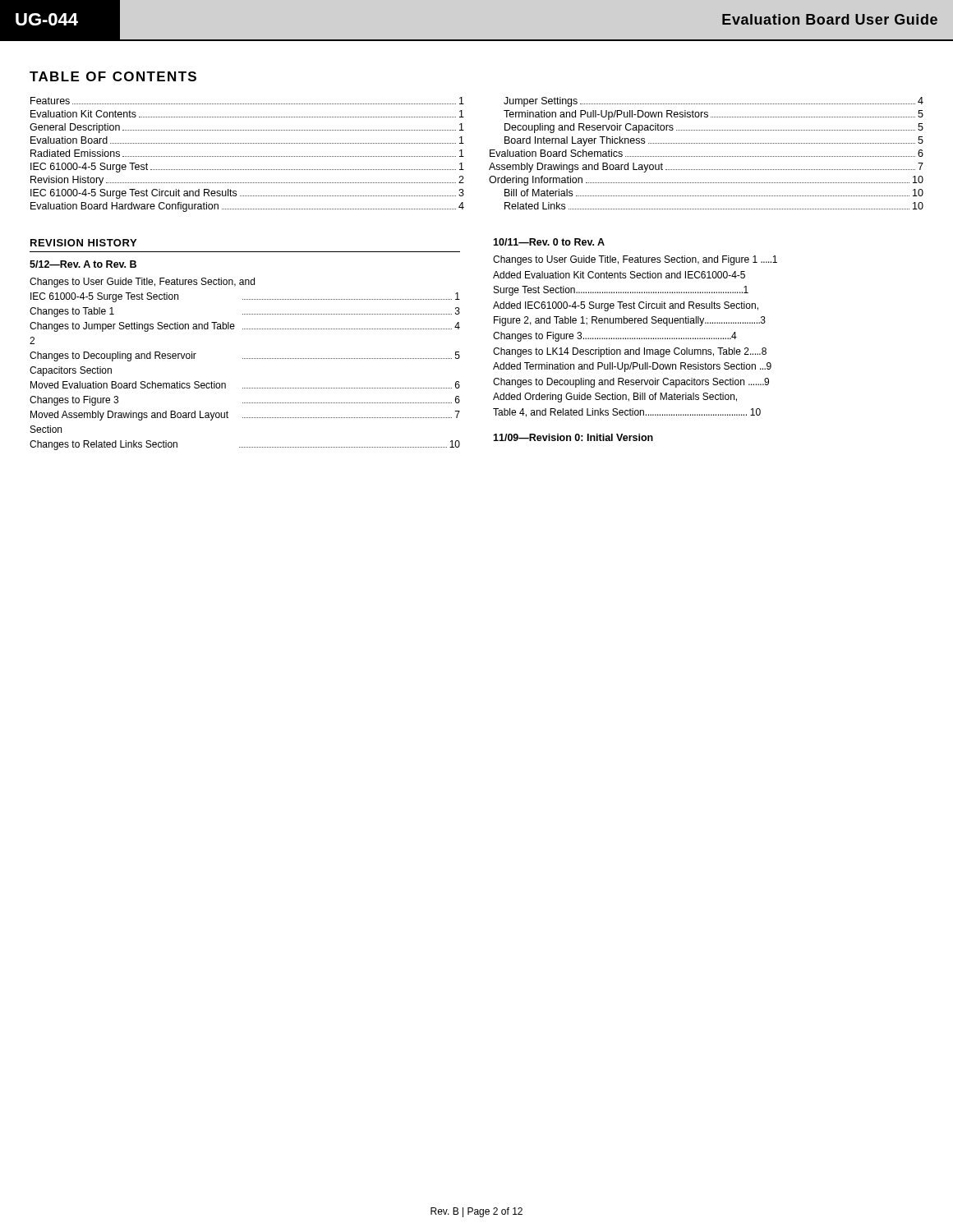Select the passage starting "Radiated Emissions 1"
Viewport: 953px width, 1232px height.
tap(247, 154)
